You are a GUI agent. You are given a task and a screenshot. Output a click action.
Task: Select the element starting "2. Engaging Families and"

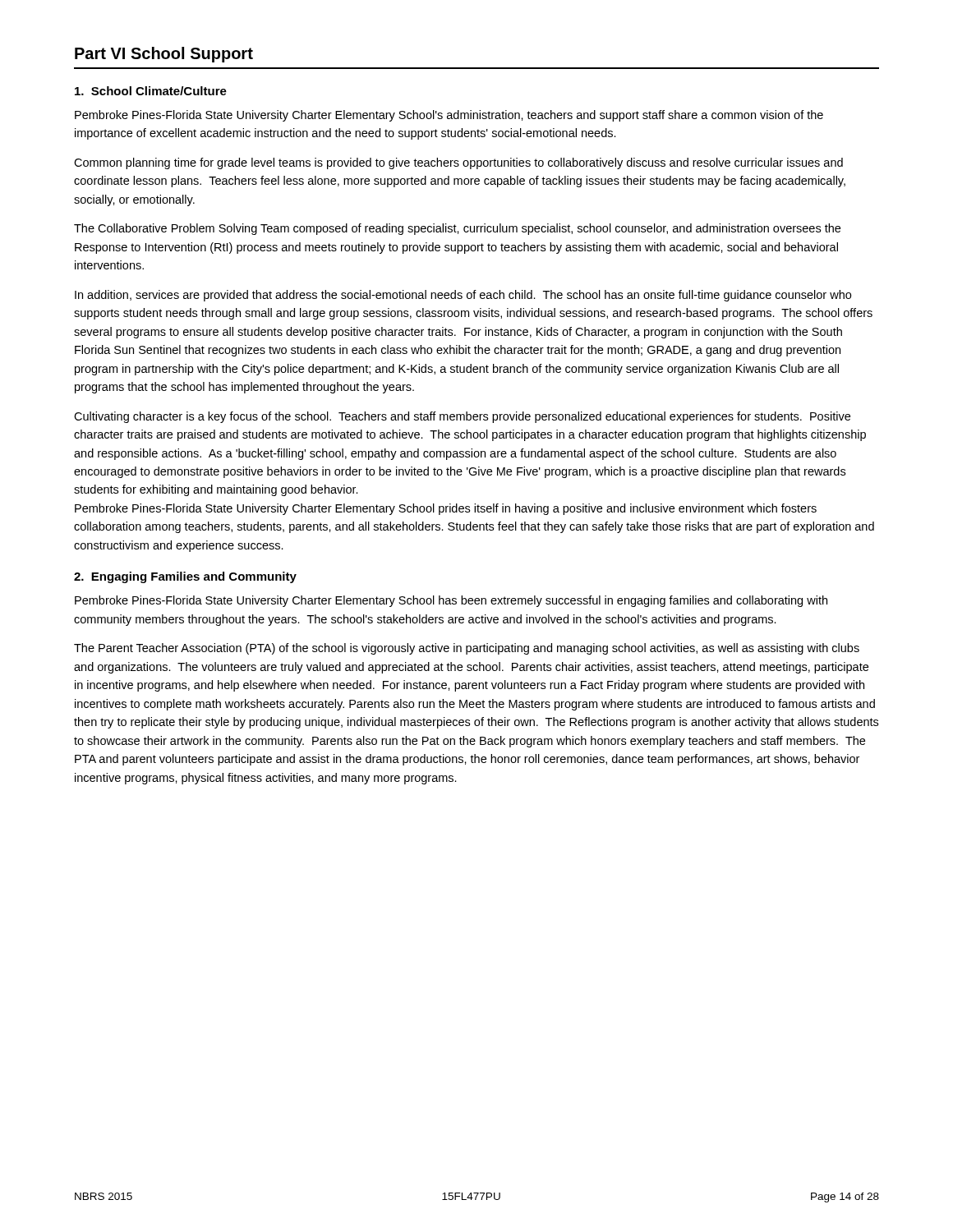185,576
